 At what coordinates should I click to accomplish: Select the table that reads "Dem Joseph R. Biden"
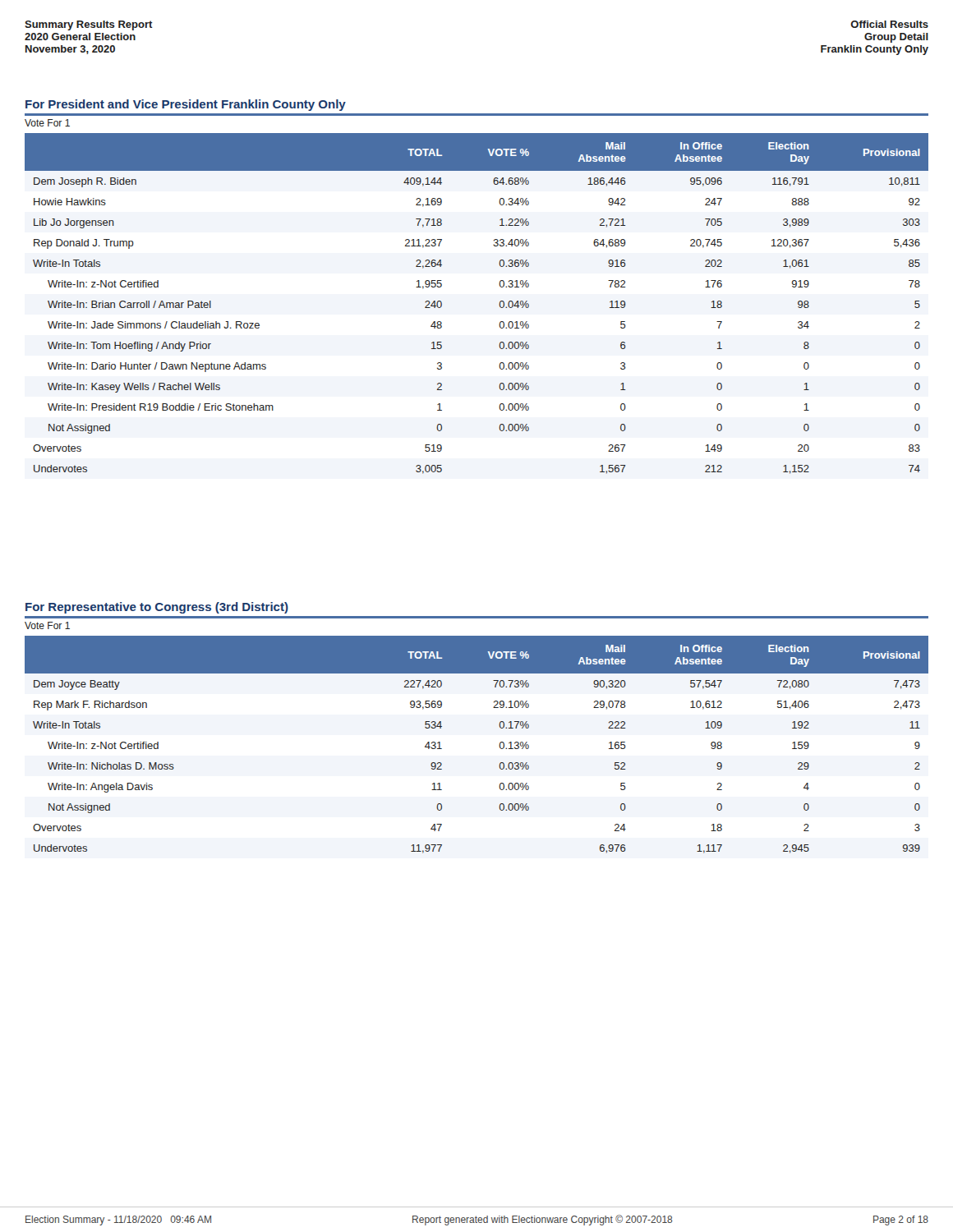point(476,306)
